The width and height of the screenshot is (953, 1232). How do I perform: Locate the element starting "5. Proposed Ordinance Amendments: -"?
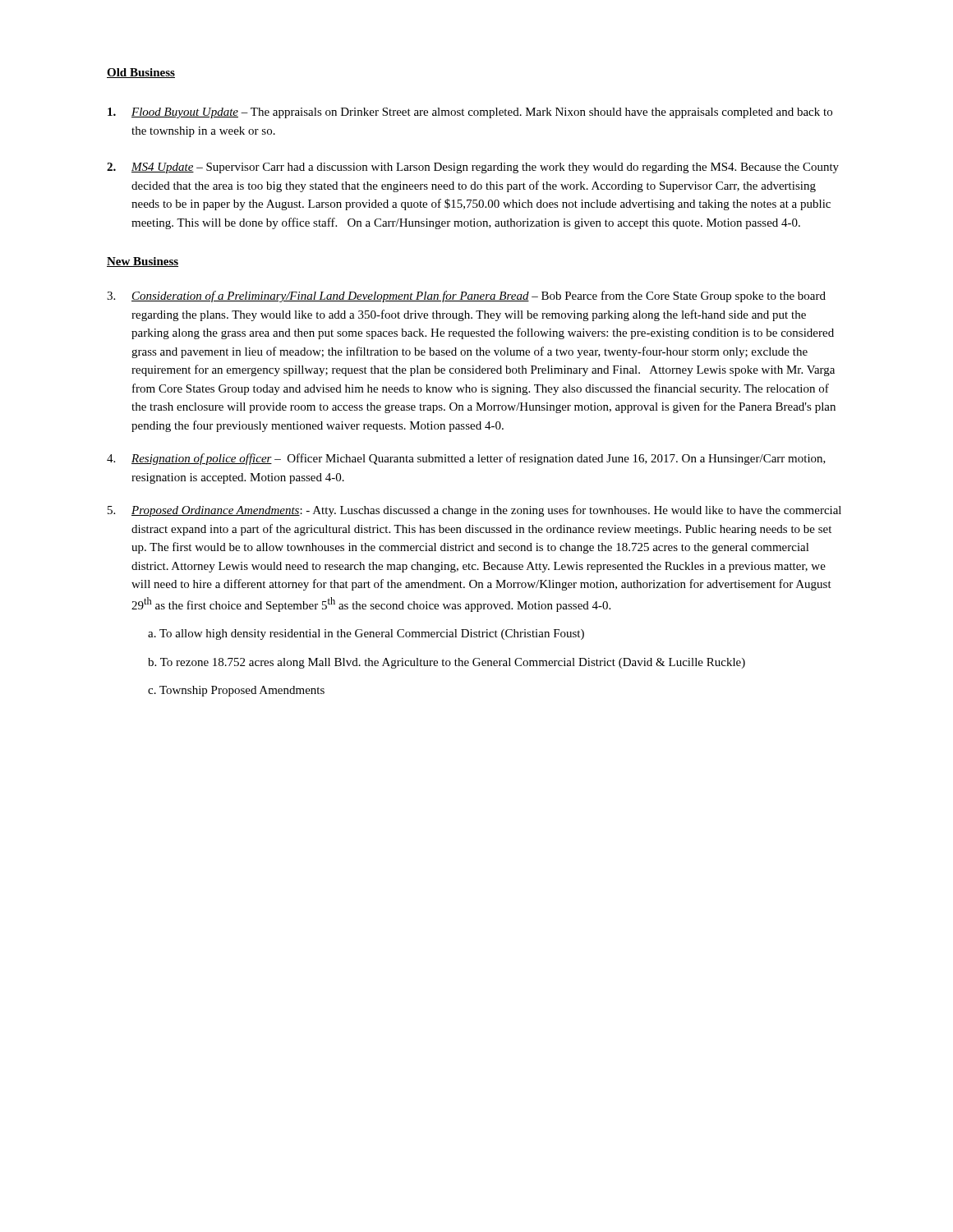click(476, 605)
